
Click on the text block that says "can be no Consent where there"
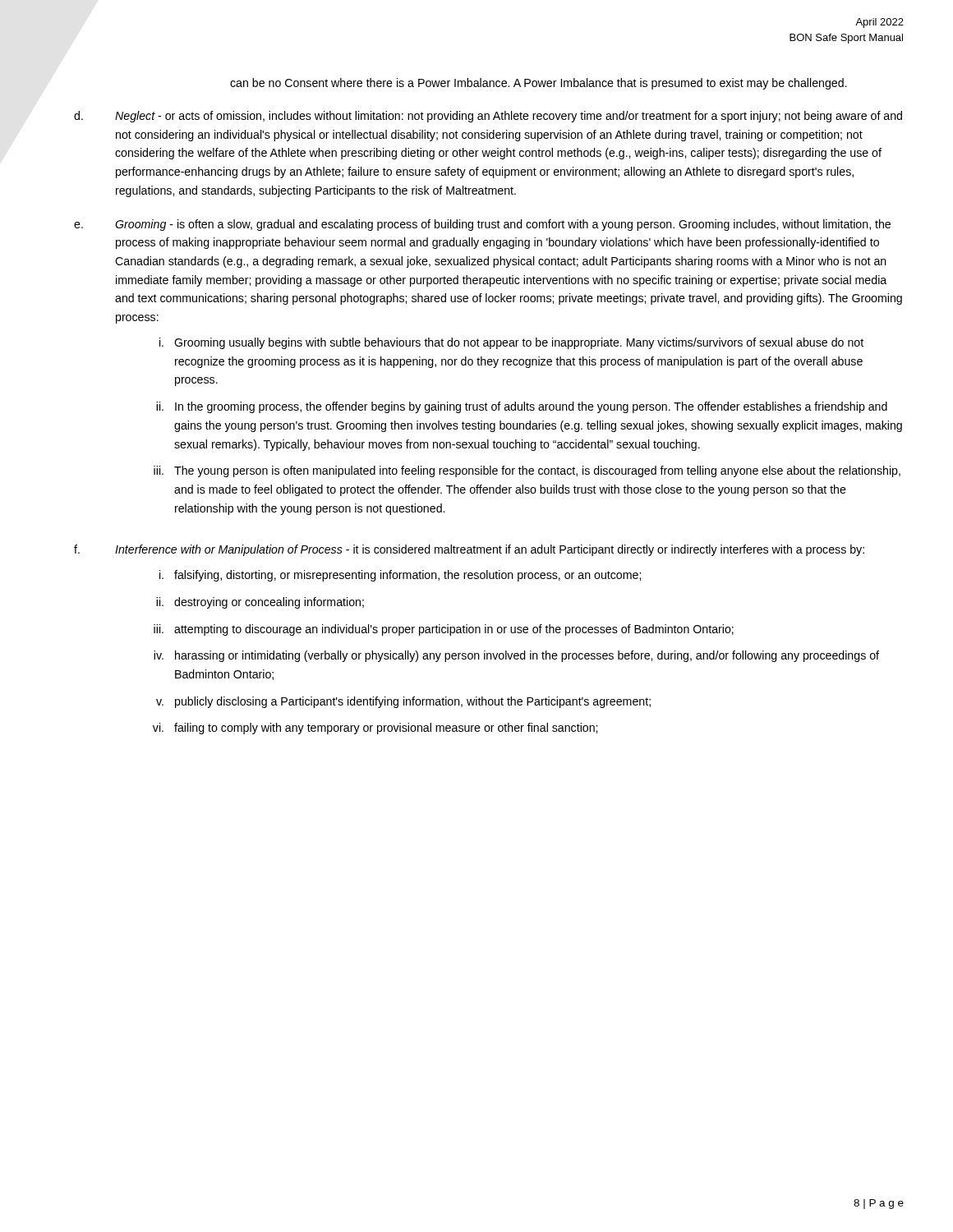[x=539, y=83]
